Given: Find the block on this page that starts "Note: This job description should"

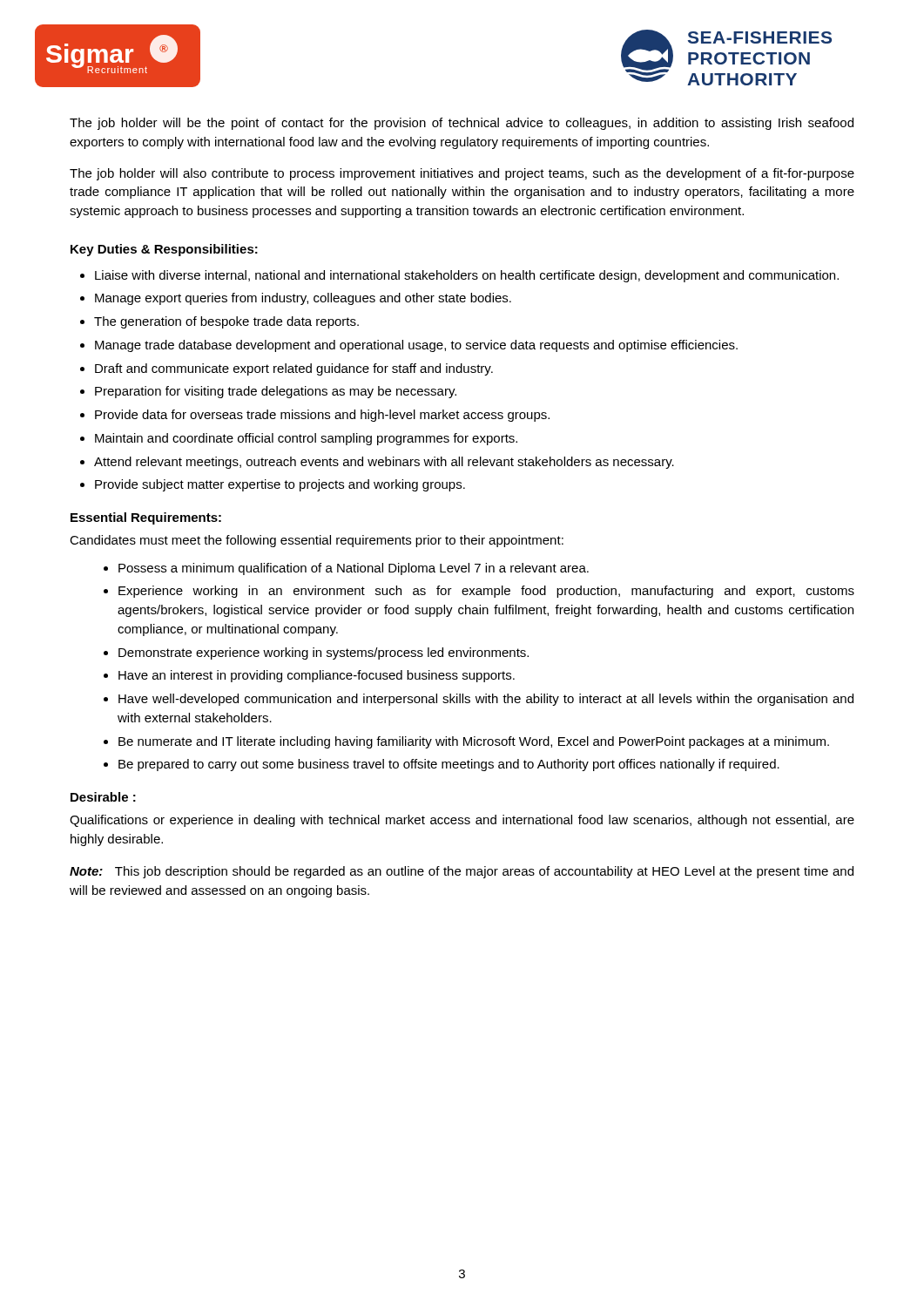Looking at the screenshot, I should (x=462, y=881).
